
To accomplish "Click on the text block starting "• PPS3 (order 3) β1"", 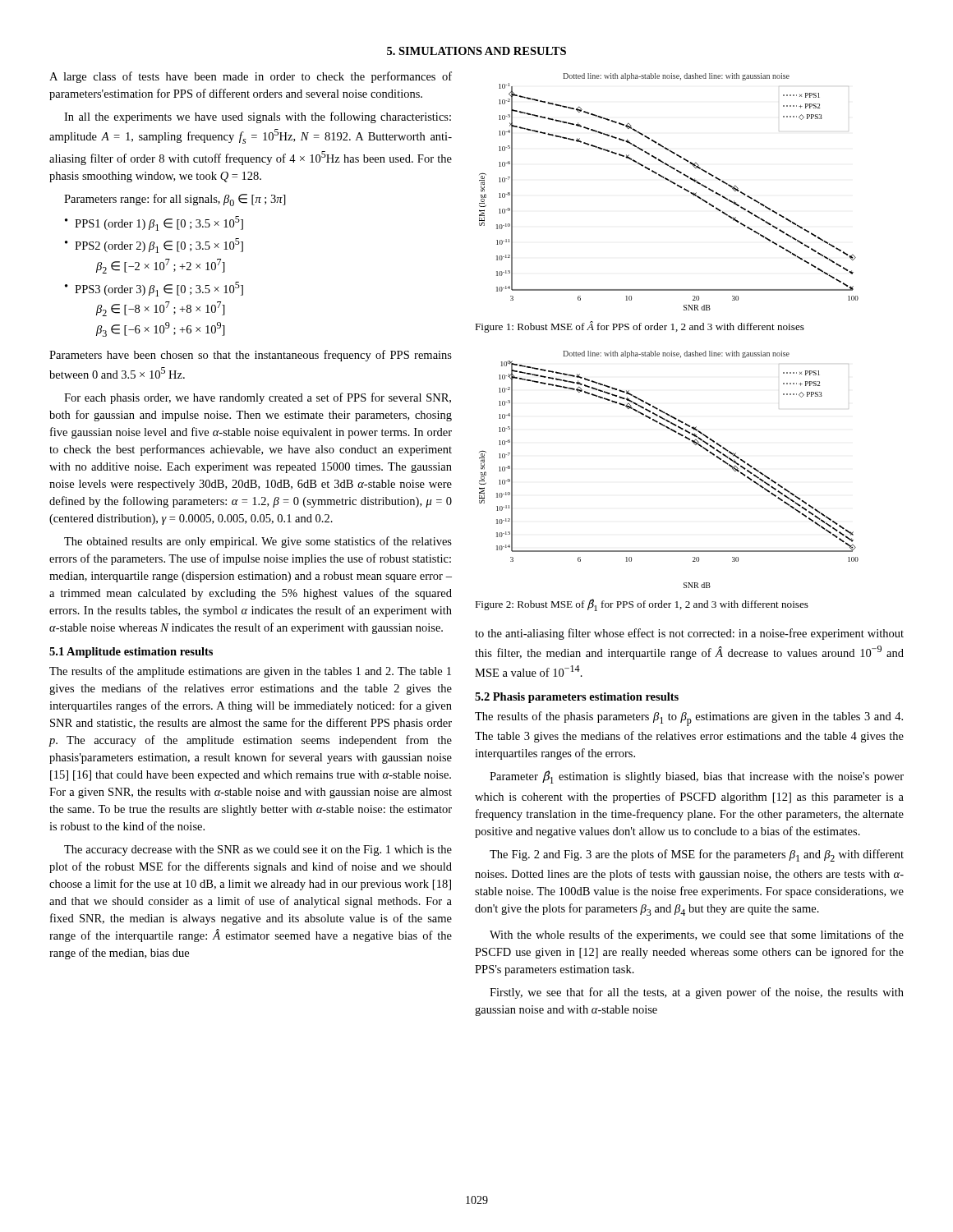I will tap(154, 309).
